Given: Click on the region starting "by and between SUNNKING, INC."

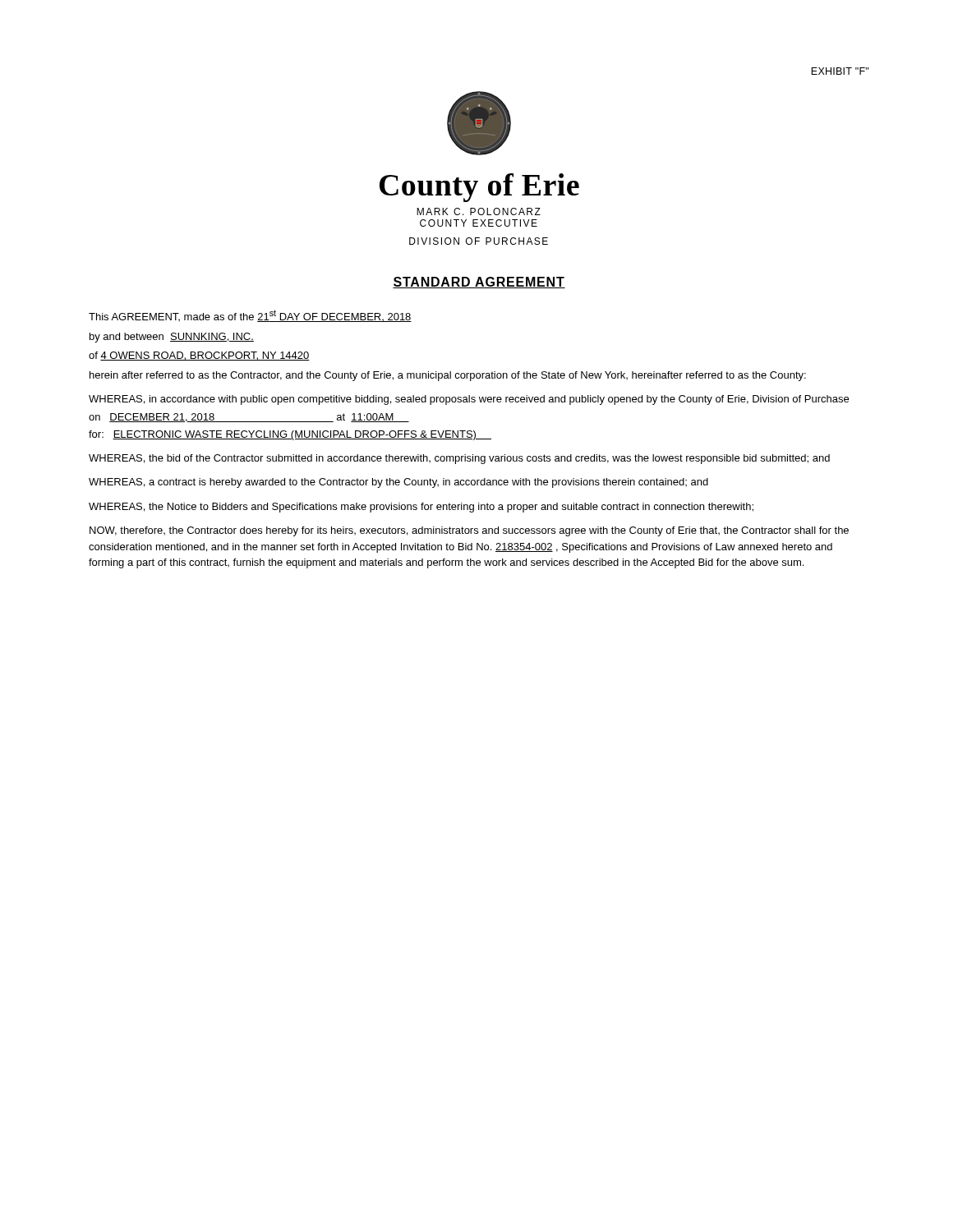Looking at the screenshot, I should (x=171, y=336).
